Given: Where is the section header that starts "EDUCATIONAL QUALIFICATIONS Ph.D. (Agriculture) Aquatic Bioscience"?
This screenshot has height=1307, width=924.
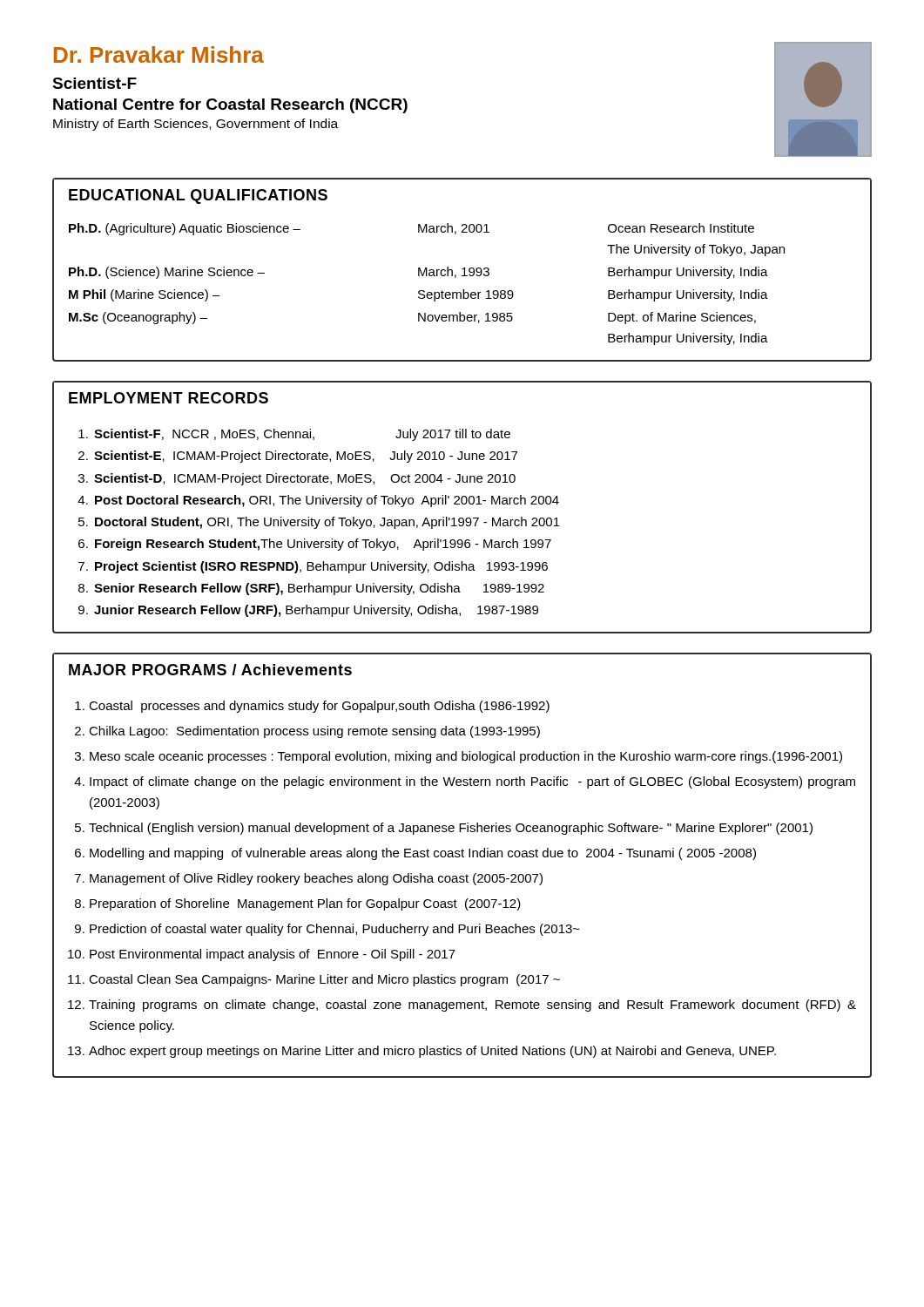Looking at the screenshot, I should (x=462, y=270).
